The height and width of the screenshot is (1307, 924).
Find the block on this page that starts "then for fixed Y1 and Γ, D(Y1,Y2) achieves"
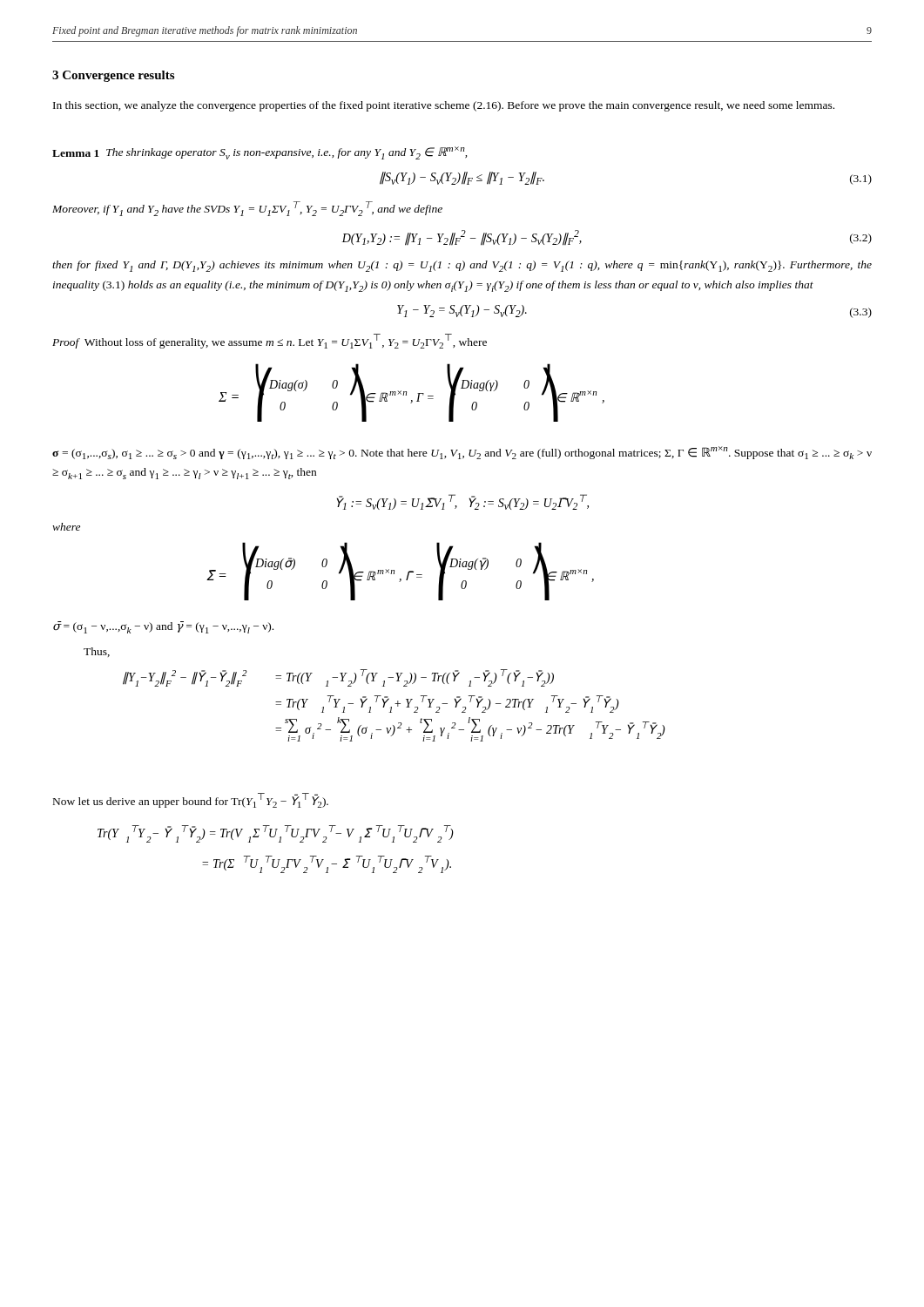[462, 276]
